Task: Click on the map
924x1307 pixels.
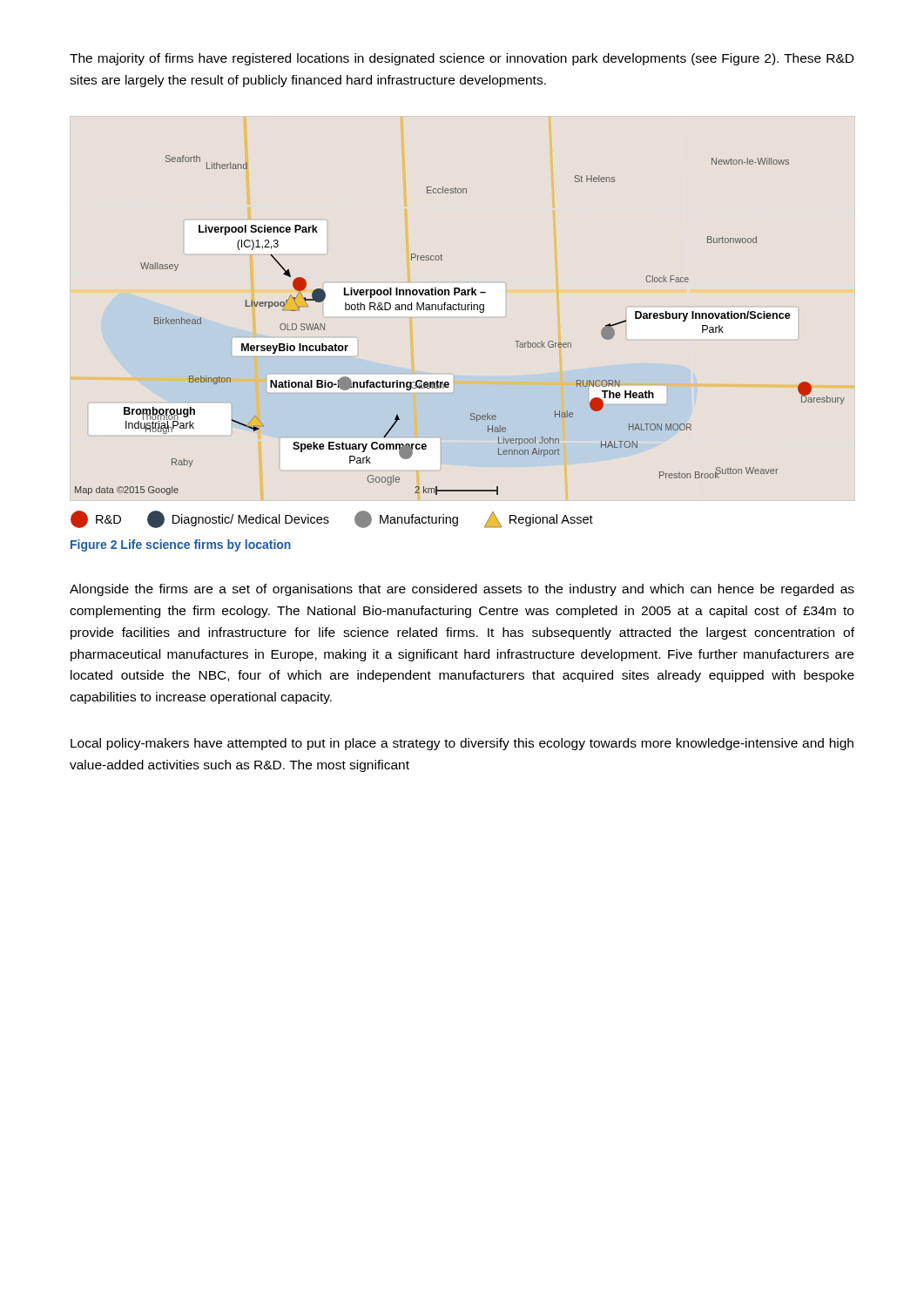Action: coord(462,335)
